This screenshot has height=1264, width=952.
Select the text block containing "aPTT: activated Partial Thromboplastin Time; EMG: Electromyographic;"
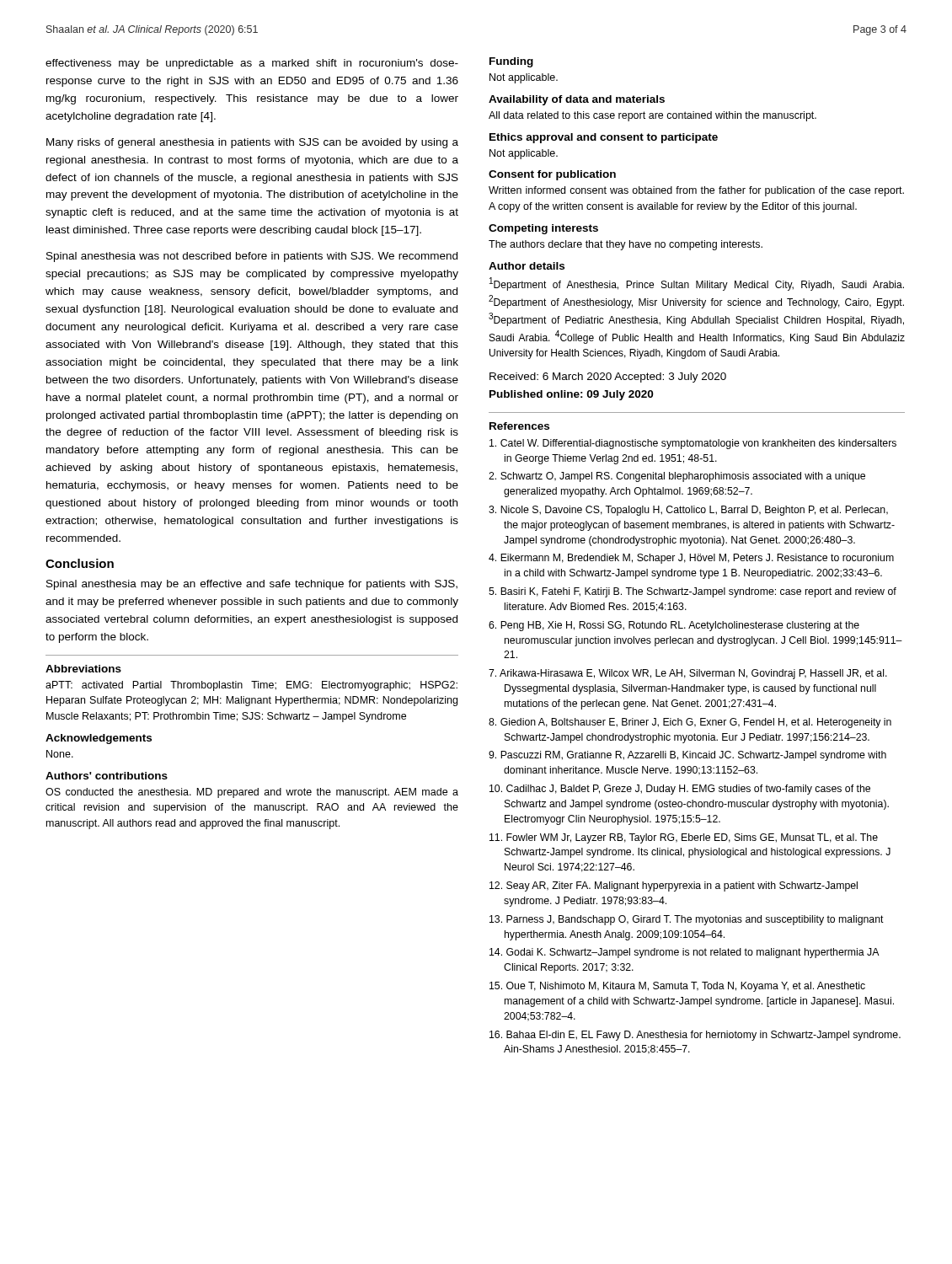pos(252,701)
